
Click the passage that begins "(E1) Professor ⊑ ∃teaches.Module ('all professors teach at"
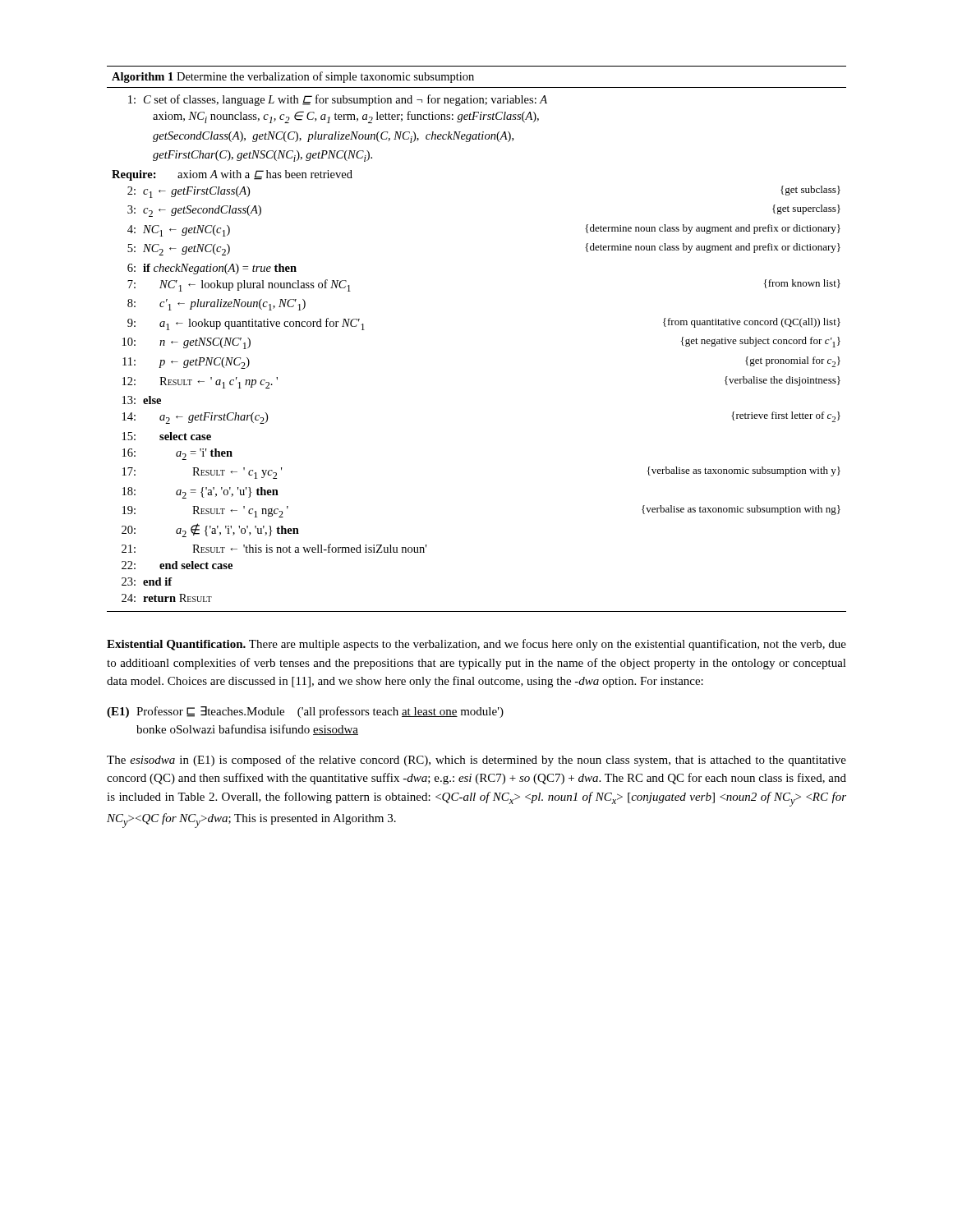click(x=476, y=721)
